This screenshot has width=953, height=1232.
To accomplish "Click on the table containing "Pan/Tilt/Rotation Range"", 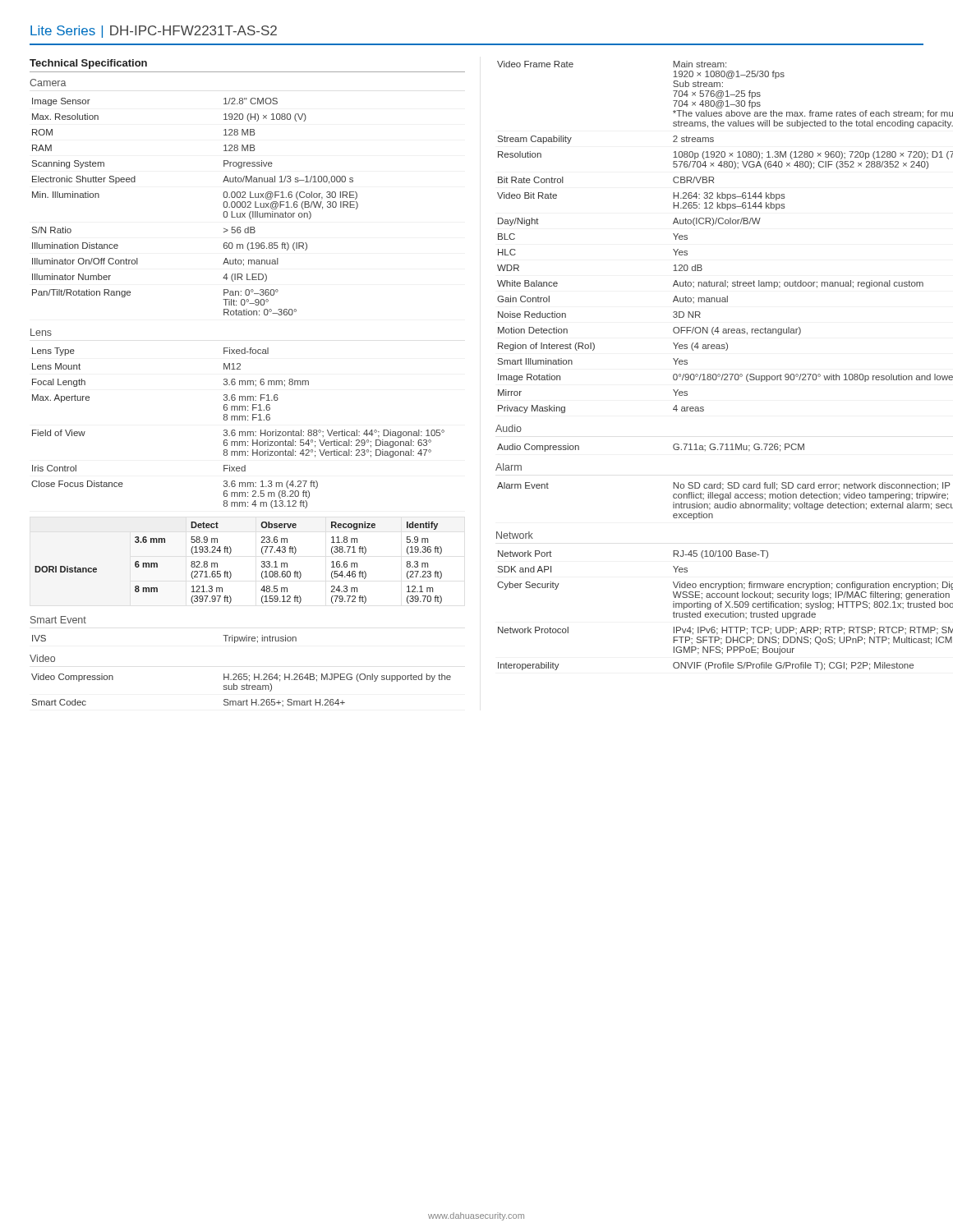I will coord(247,207).
